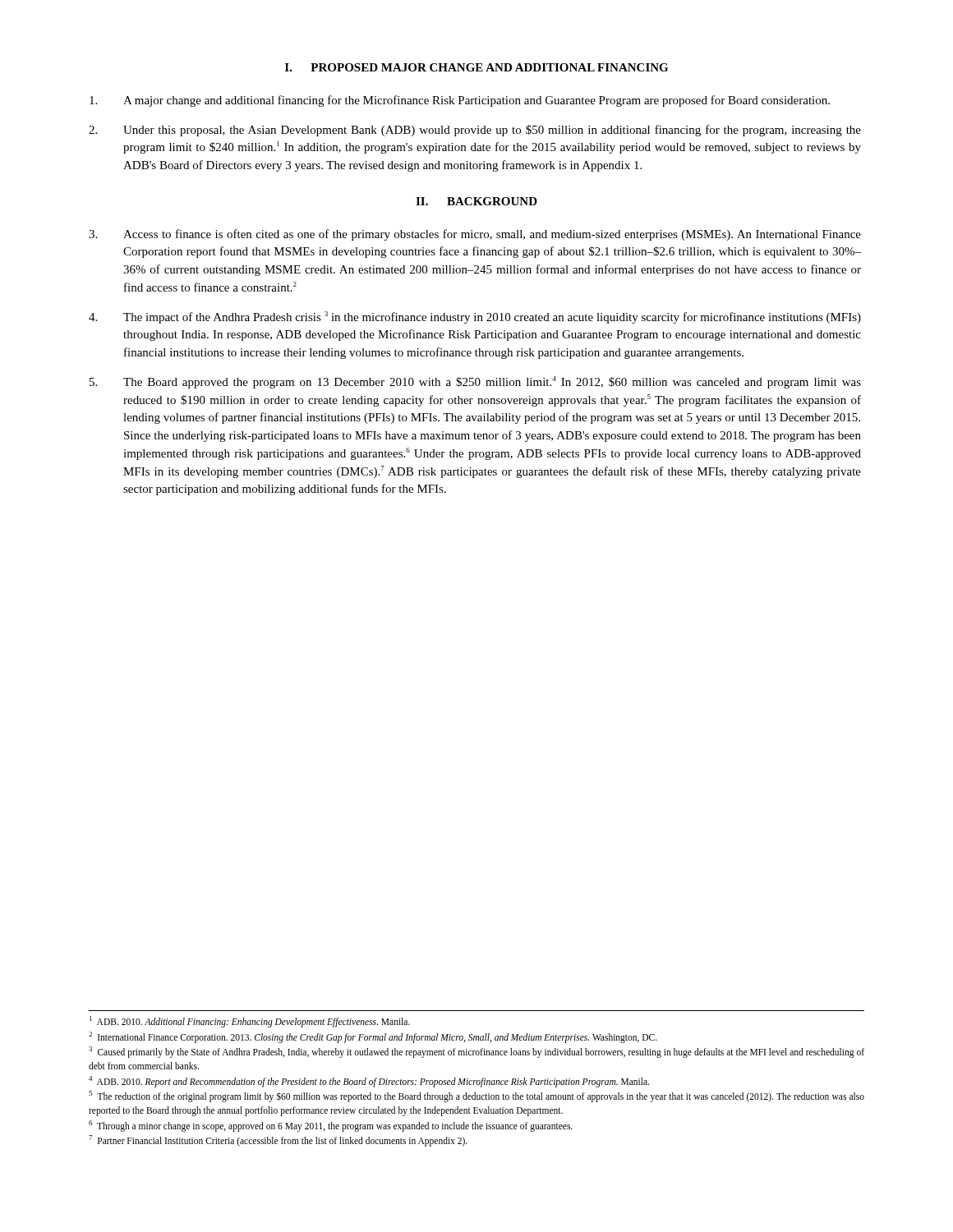Select the text block that reads "The impact of the Andhra"
The image size is (953, 1232).
(x=475, y=335)
